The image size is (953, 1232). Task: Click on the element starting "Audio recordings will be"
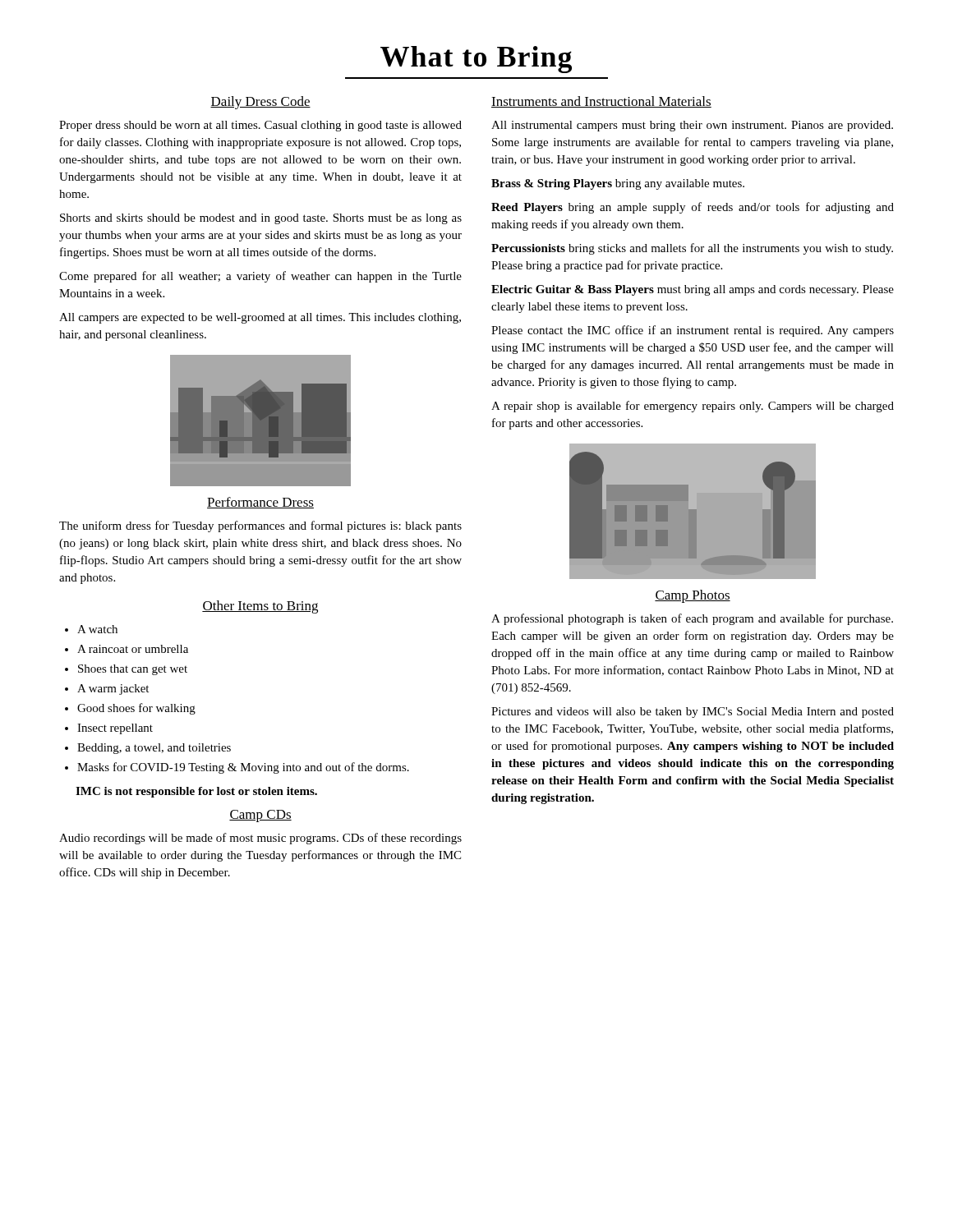(x=260, y=855)
